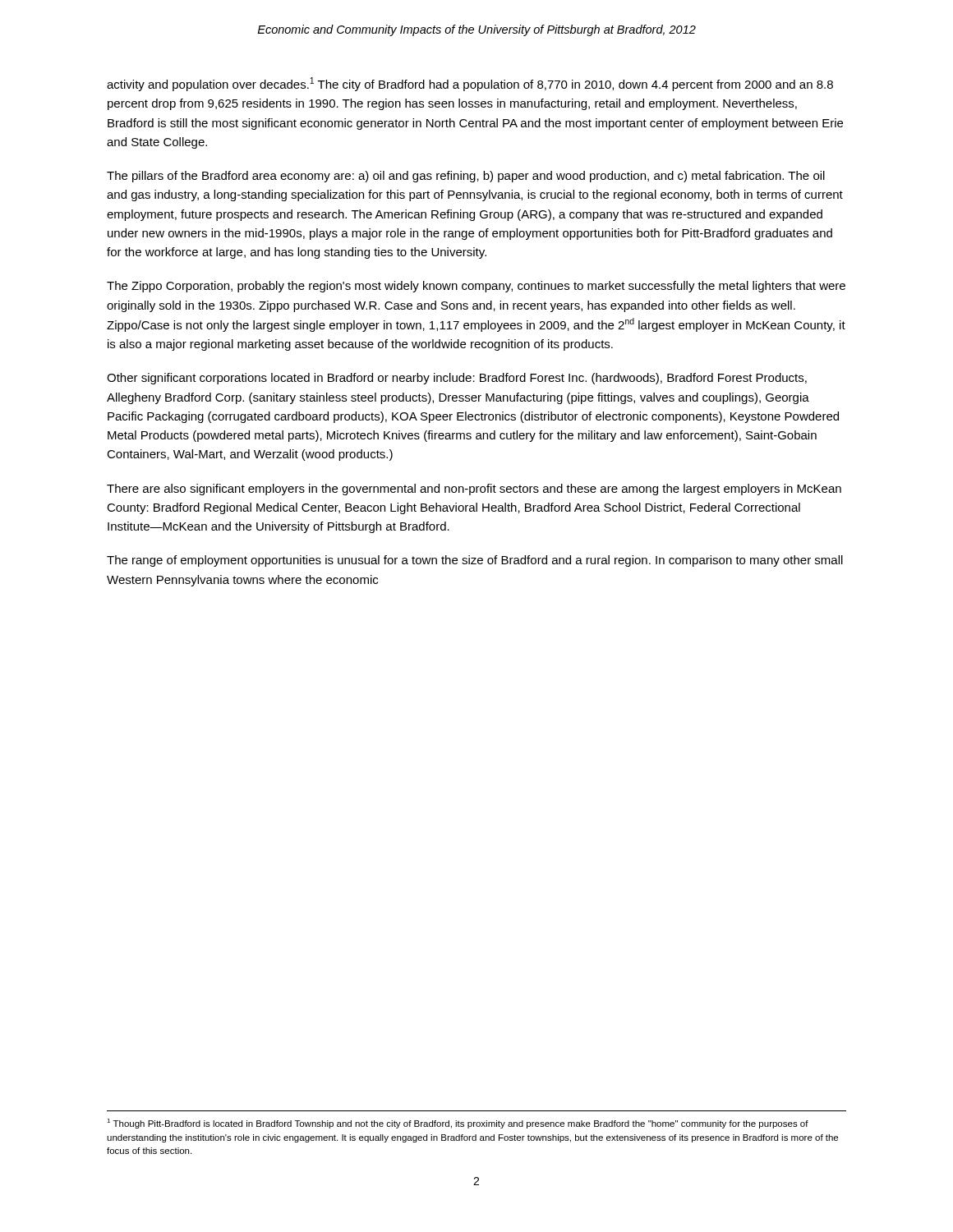The width and height of the screenshot is (953, 1232).
Task: Click a footnote
Action: coord(473,1137)
